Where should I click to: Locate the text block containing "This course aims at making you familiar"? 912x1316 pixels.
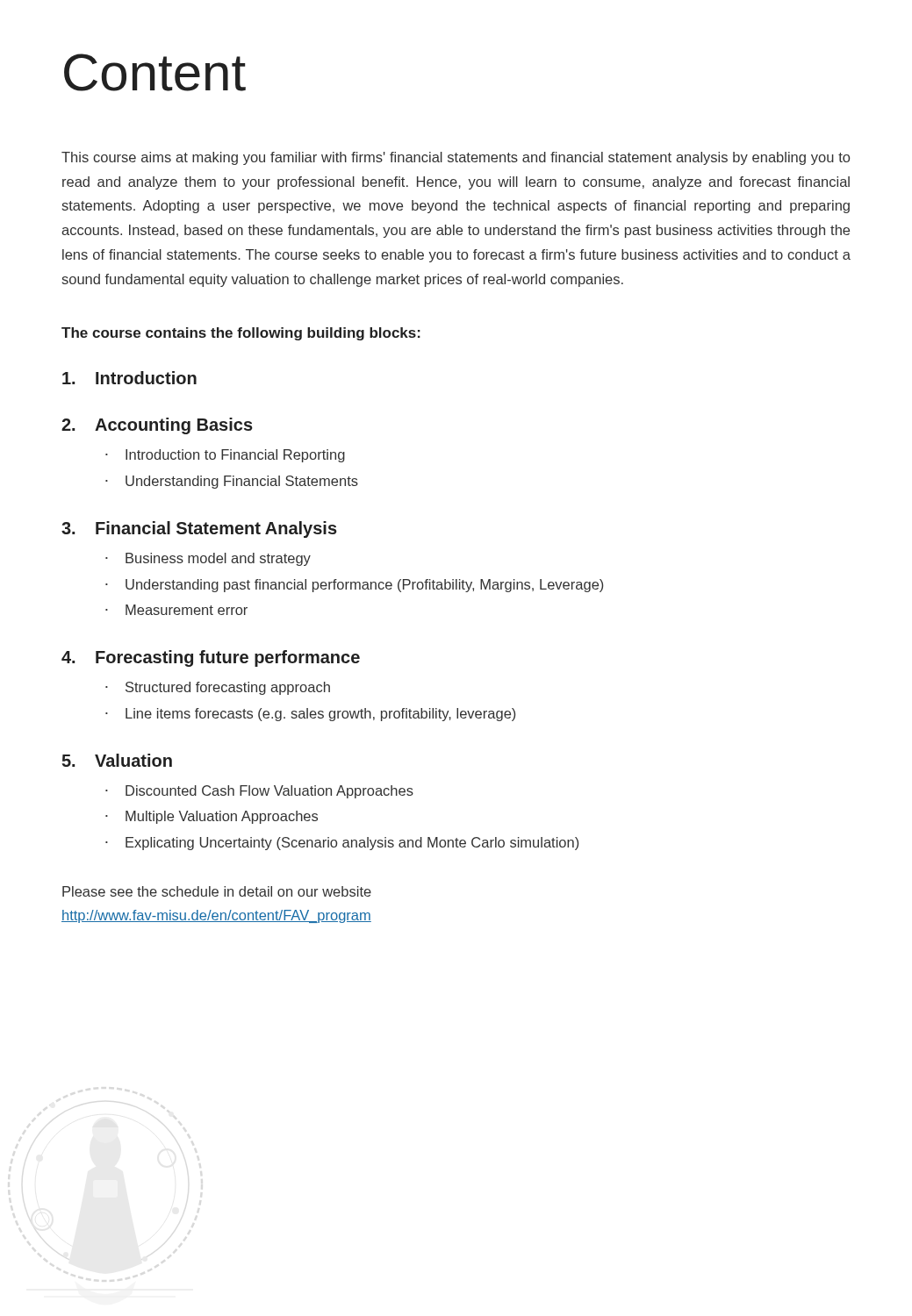tap(456, 218)
